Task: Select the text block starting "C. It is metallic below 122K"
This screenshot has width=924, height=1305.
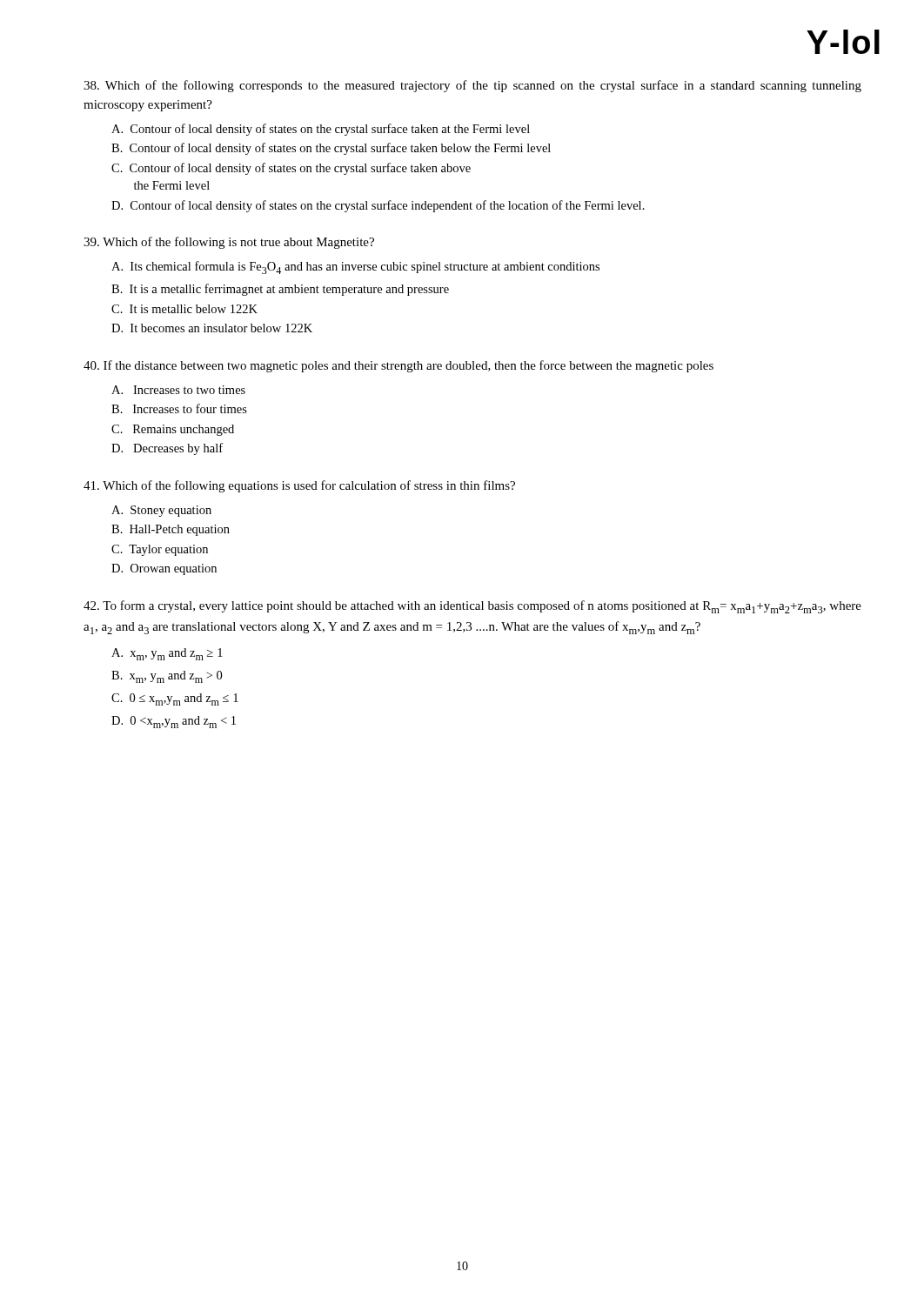Action: (184, 309)
